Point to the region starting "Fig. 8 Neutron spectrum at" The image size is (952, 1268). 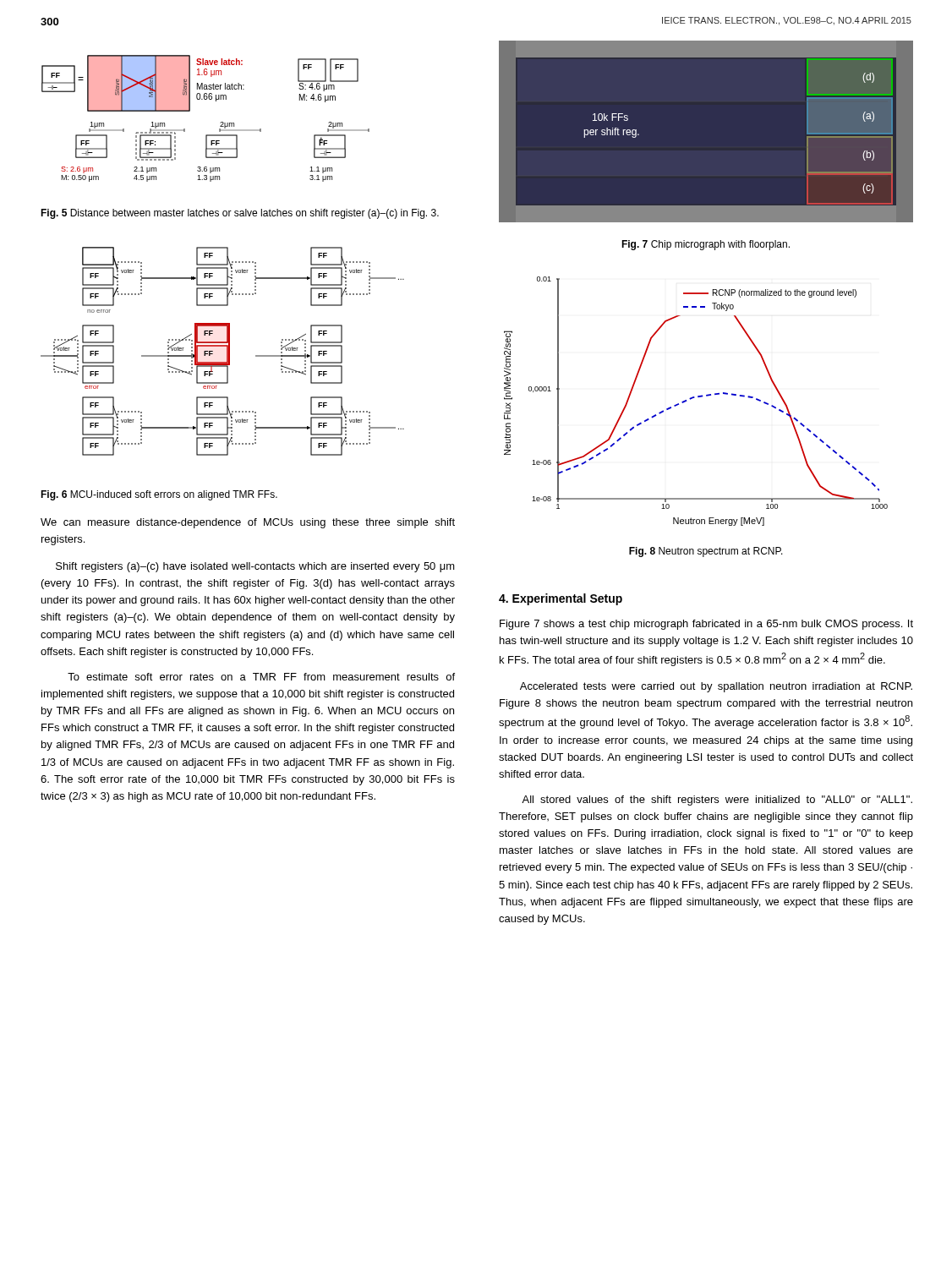706,551
